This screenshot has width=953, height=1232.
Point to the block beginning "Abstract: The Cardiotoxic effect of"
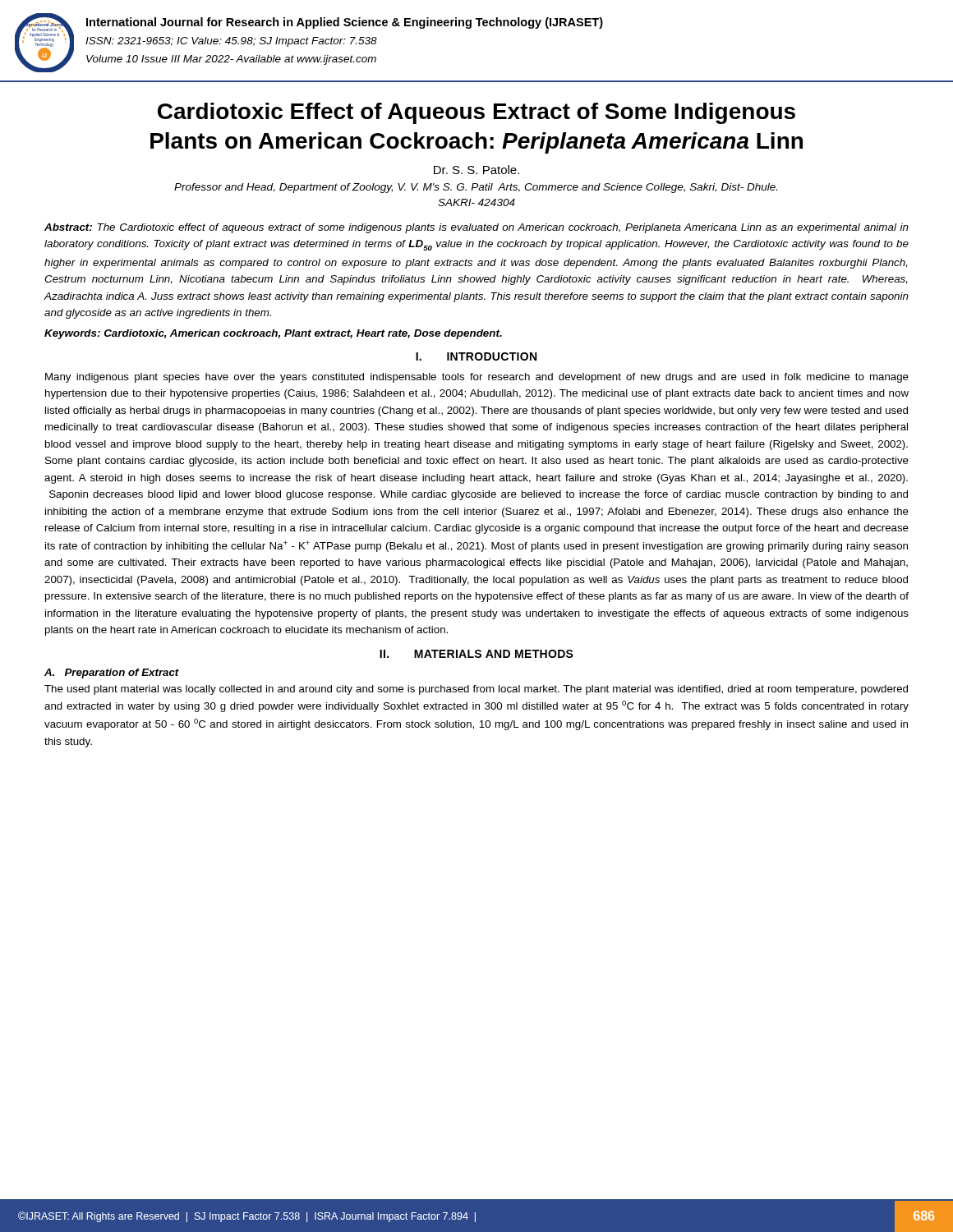[476, 270]
